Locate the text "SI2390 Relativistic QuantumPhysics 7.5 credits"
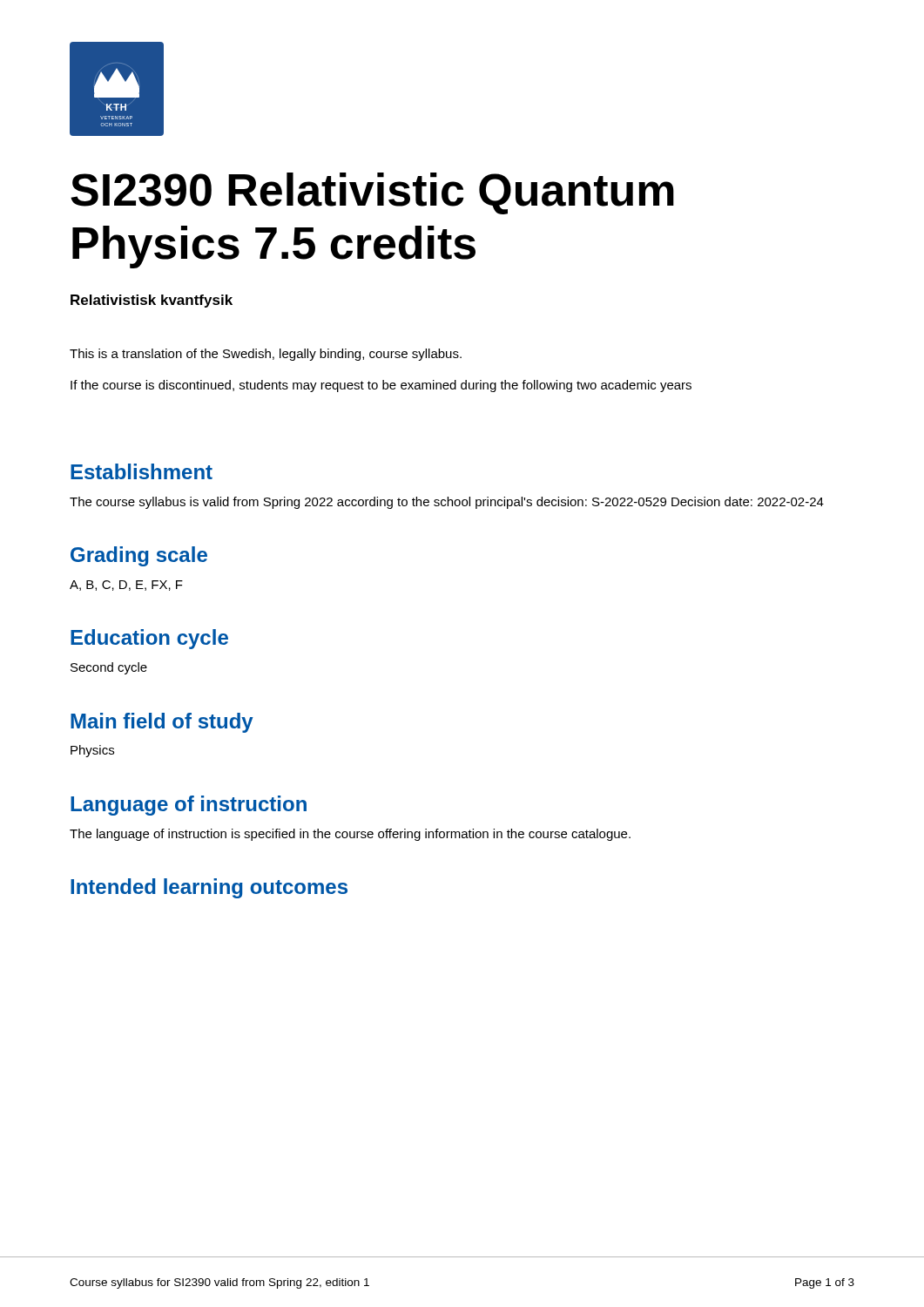Viewport: 924px width, 1307px height. (x=373, y=217)
